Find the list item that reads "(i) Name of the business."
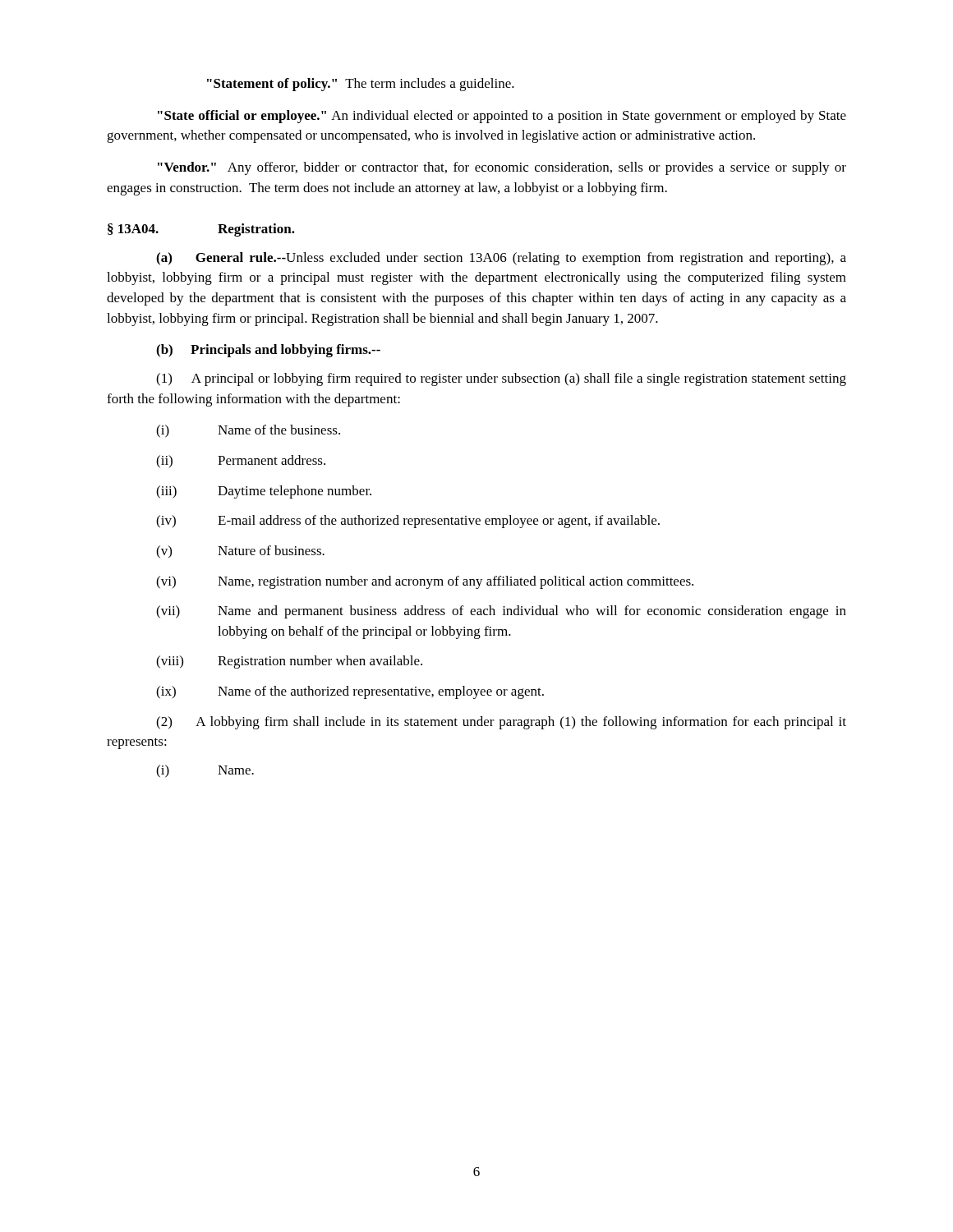953x1232 pixels. click(x=248, y=431)
